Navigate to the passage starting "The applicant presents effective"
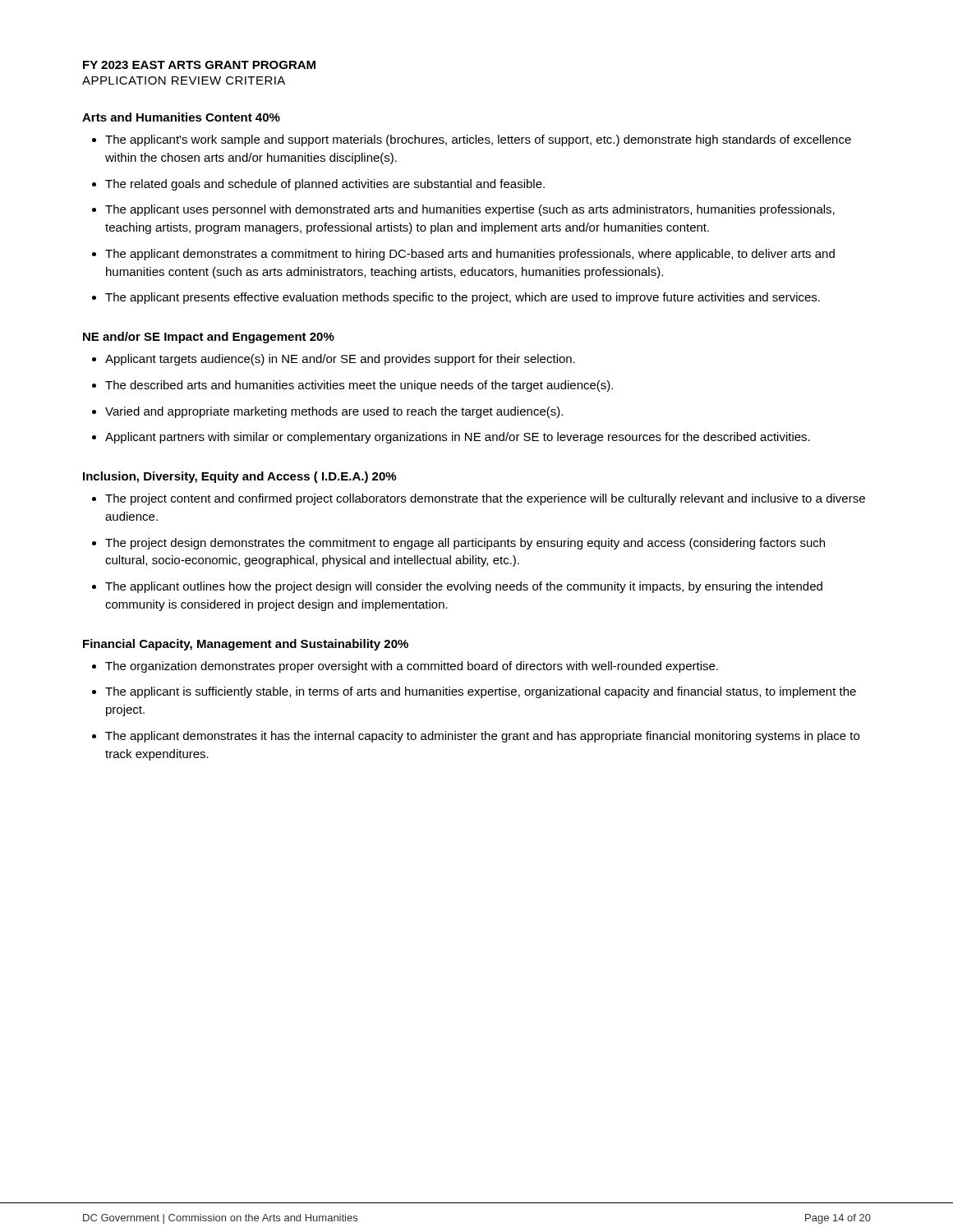953x1232 pixels. 463,297
